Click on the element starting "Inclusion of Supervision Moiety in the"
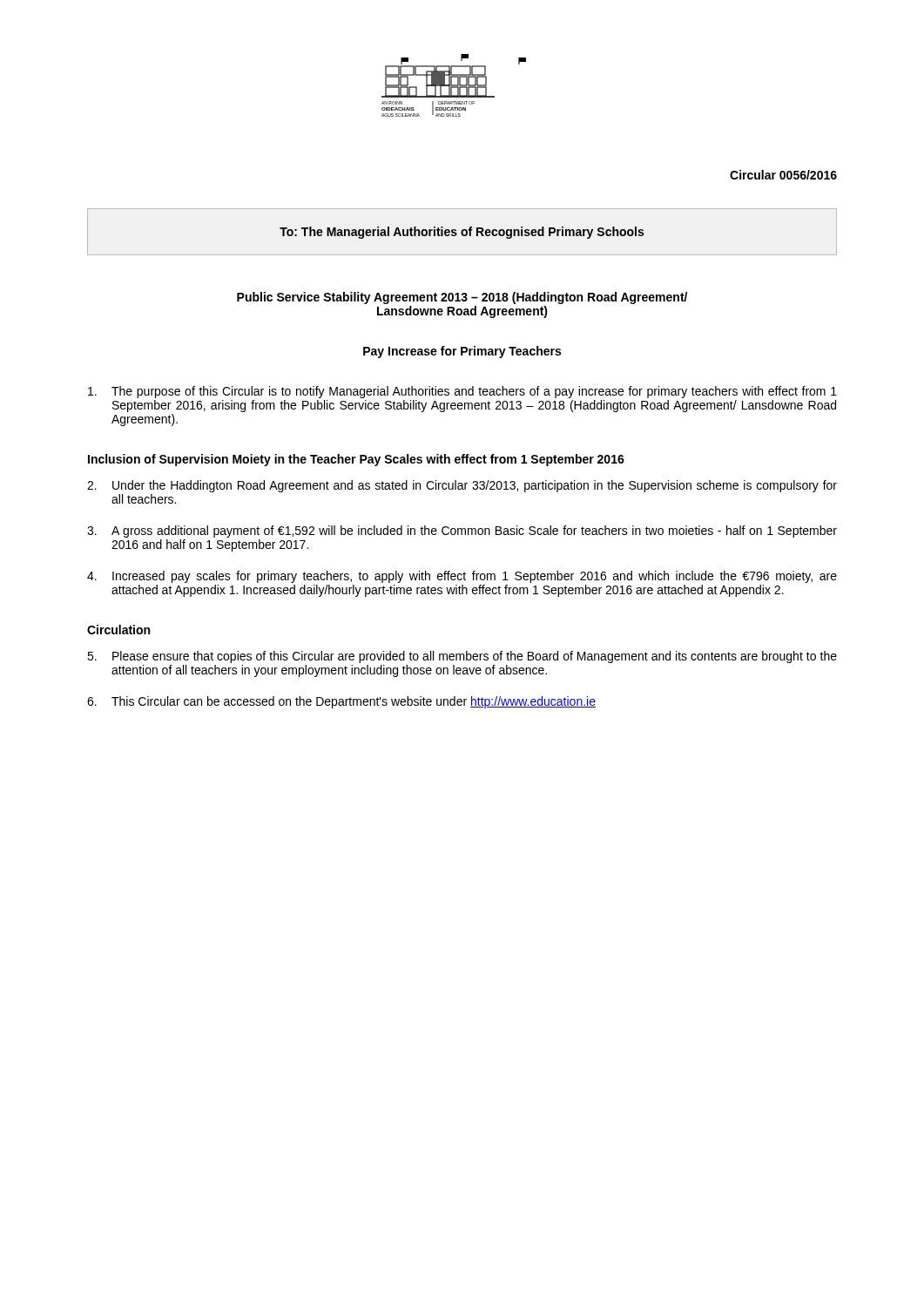This screenshot has height=1307, width=924. (356, 459)
